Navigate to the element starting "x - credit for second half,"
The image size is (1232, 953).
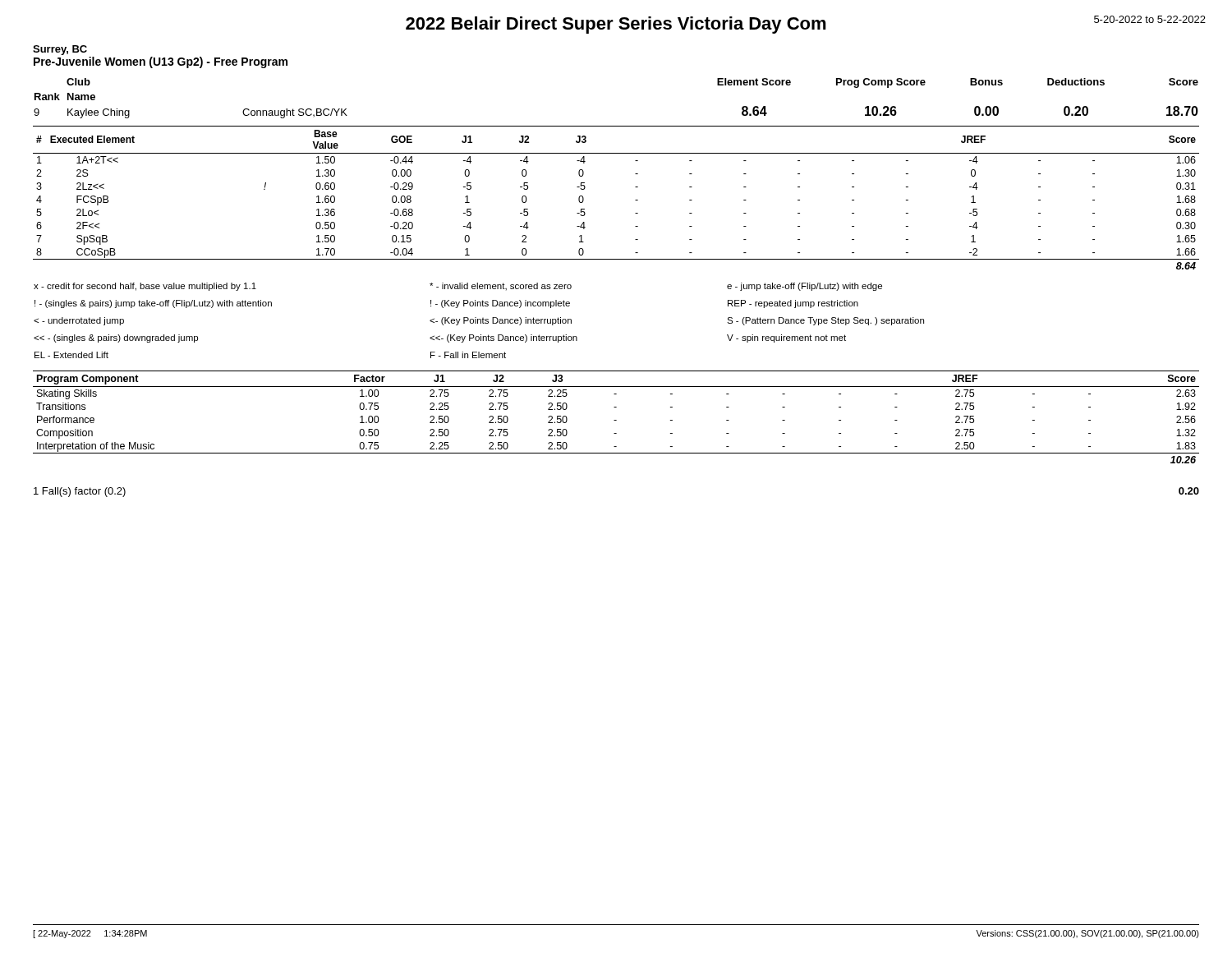click(458, 287)
